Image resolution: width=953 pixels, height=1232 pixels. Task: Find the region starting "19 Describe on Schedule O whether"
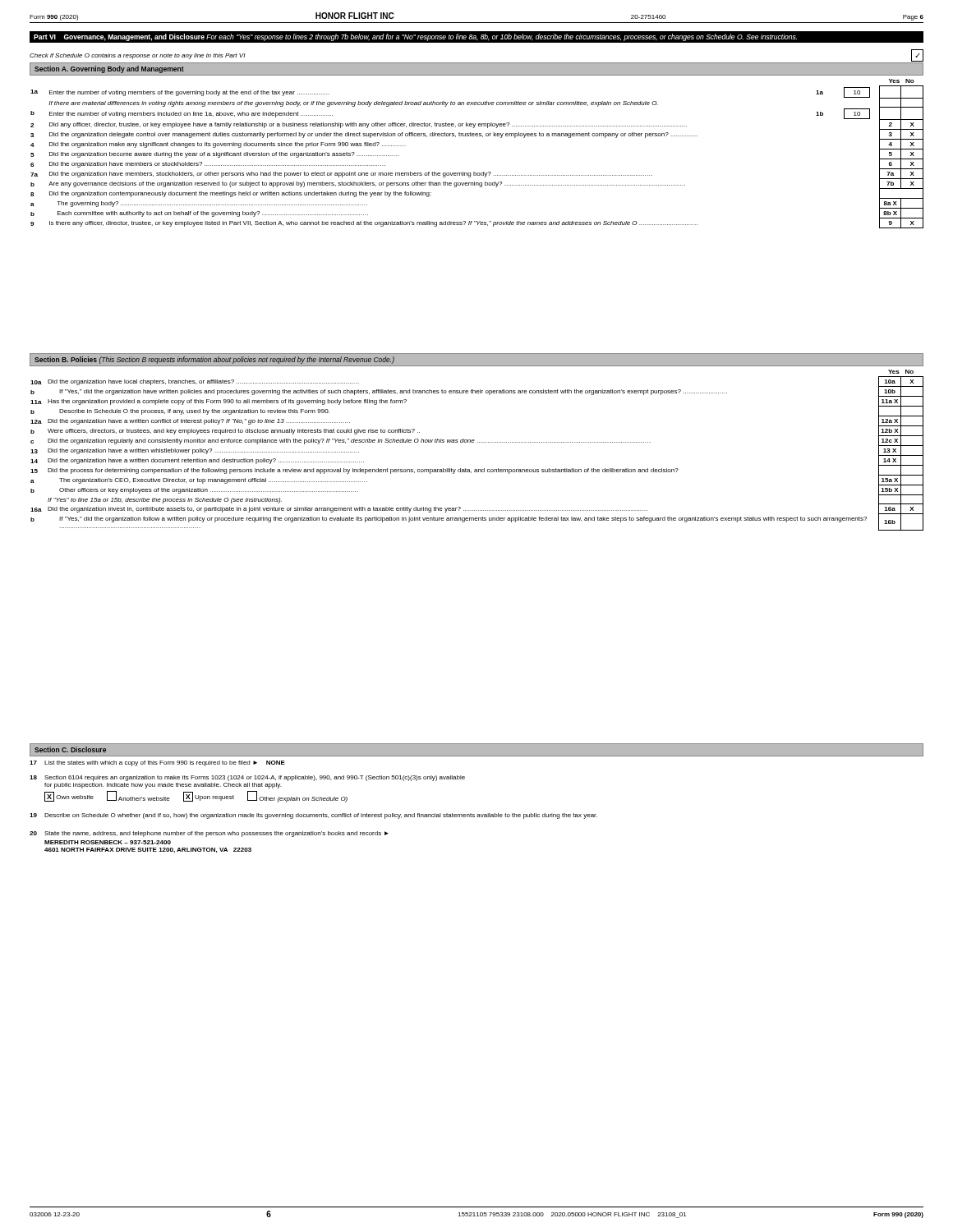point(314,815)
